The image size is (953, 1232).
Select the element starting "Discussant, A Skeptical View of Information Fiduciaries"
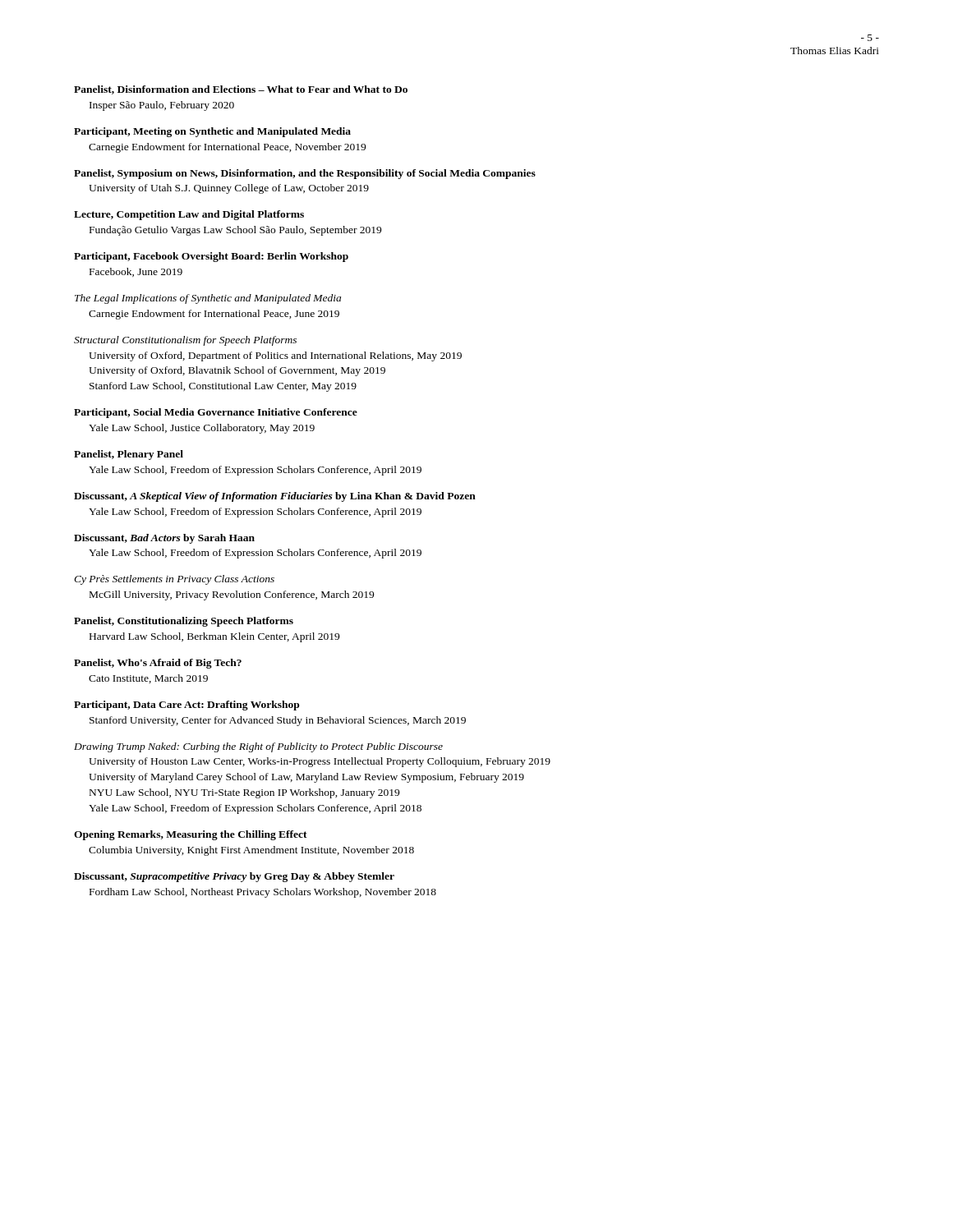tap(476, 504)
